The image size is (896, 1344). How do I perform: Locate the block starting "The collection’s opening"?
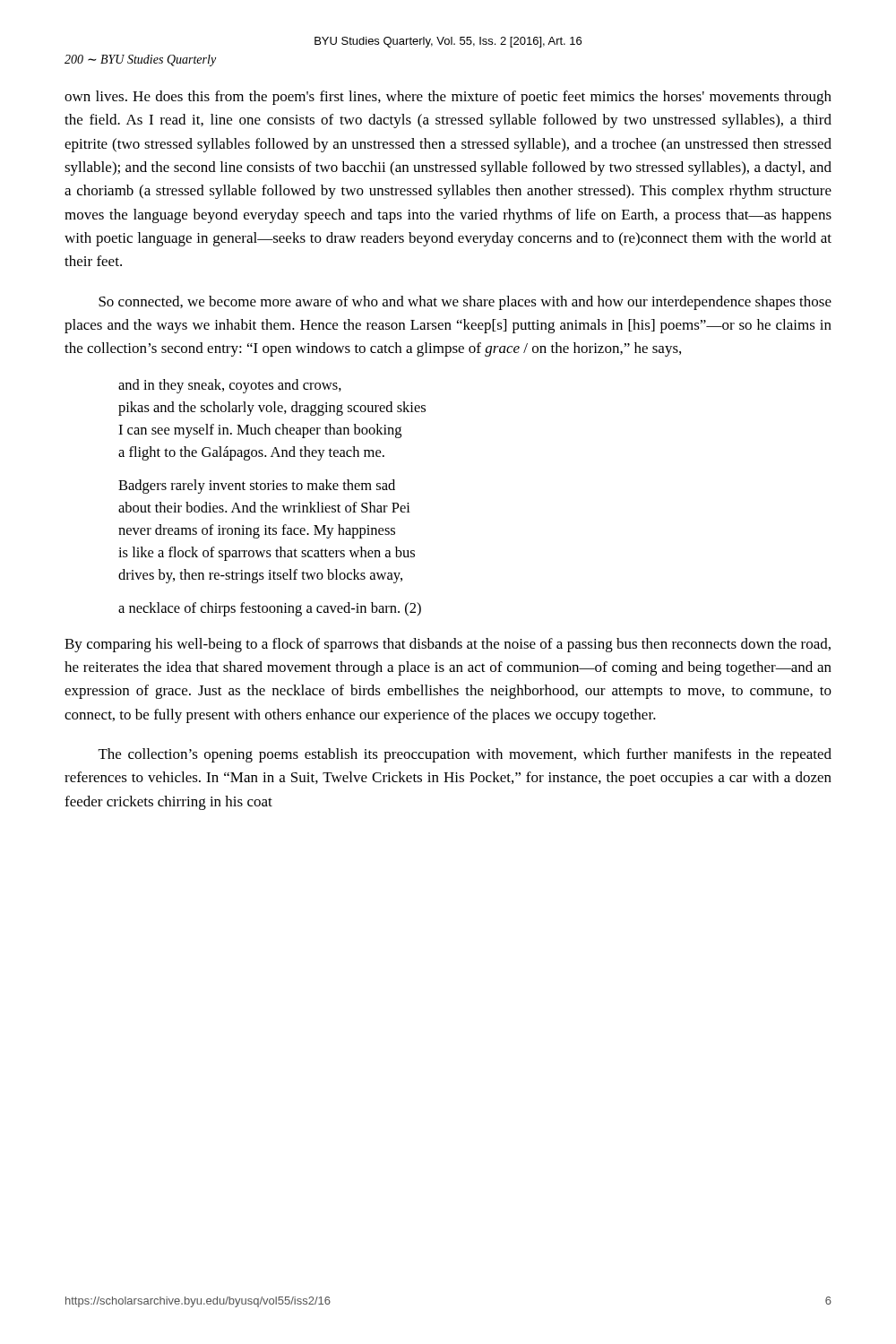(448, 778)
